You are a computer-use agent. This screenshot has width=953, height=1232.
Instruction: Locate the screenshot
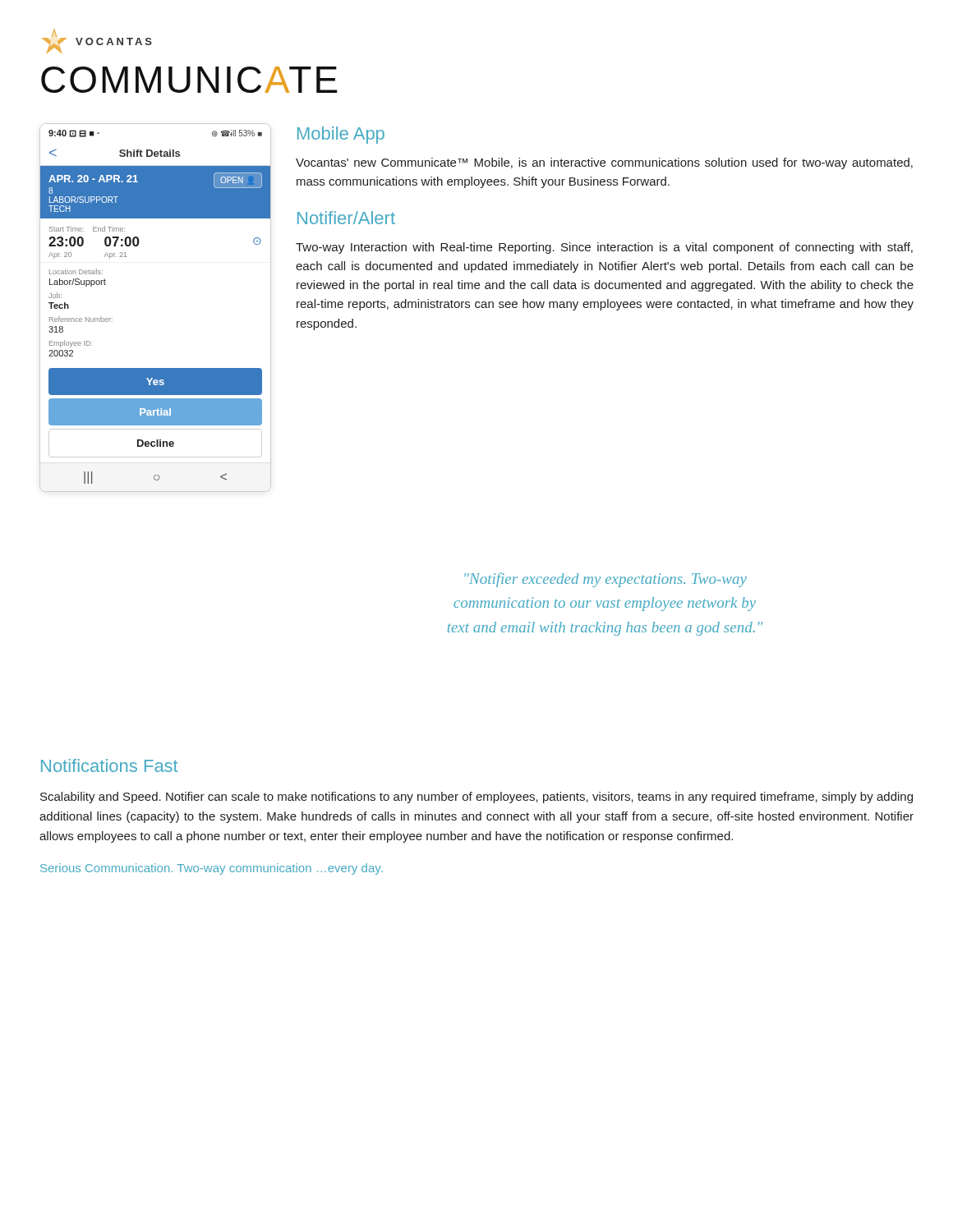pyautogui.click(x=154, y=308)
